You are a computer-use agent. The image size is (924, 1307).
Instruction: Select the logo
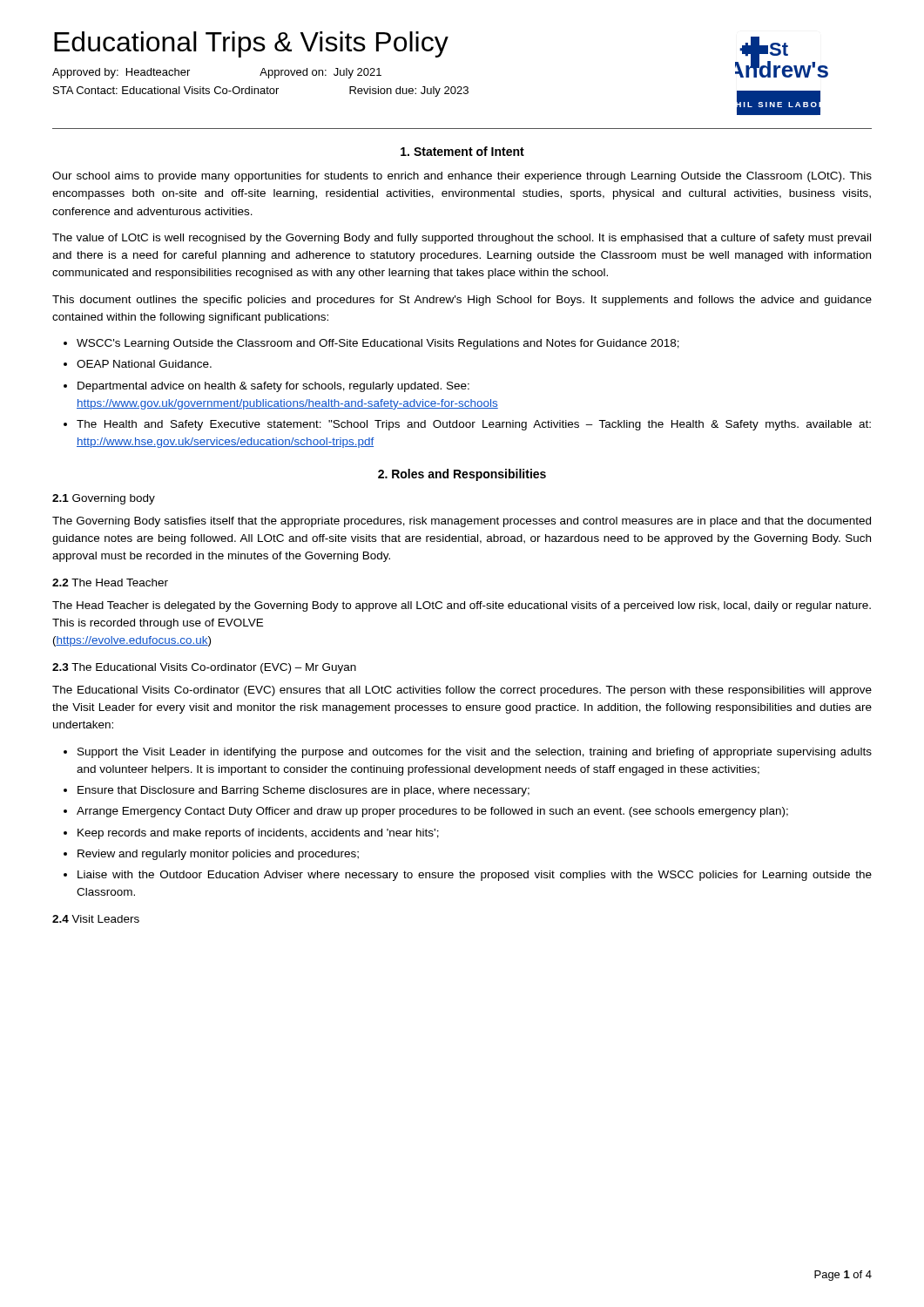(802, 74)
